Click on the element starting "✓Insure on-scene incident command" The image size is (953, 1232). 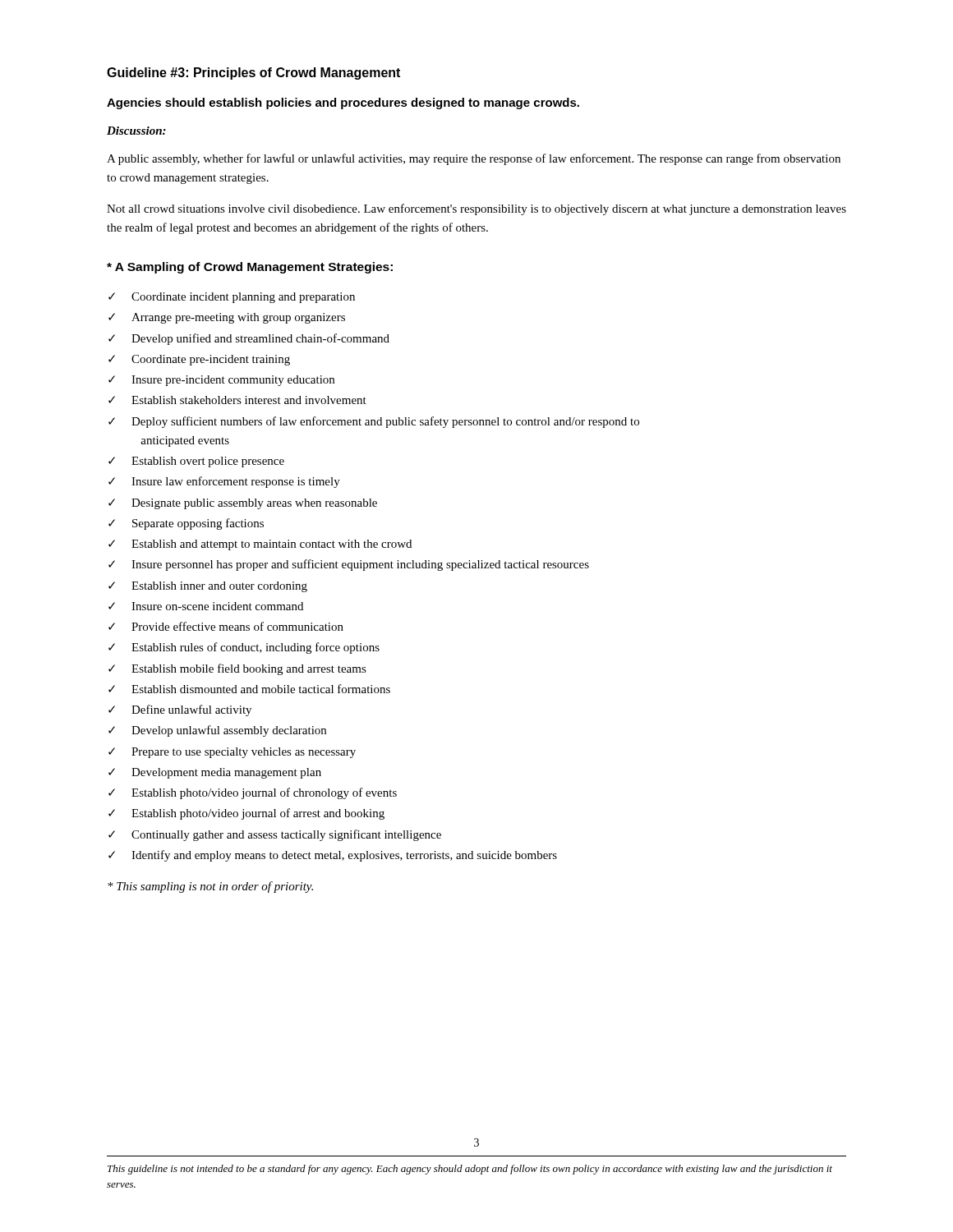coord(205,606)
